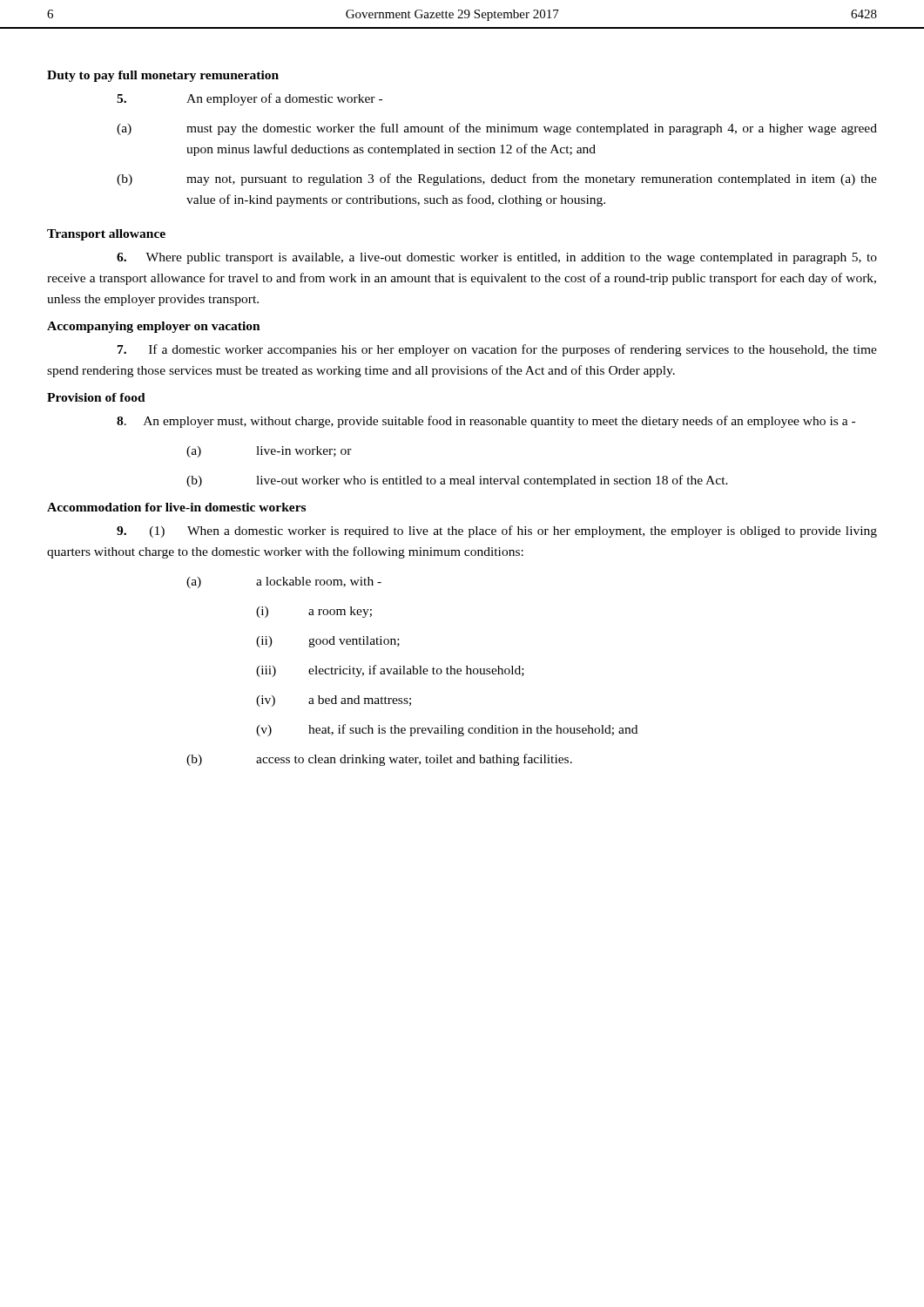Point to the block beginning "Where public transport is available, a live-out"
The height and width of the screenshot is (1307, 924).
462,278
